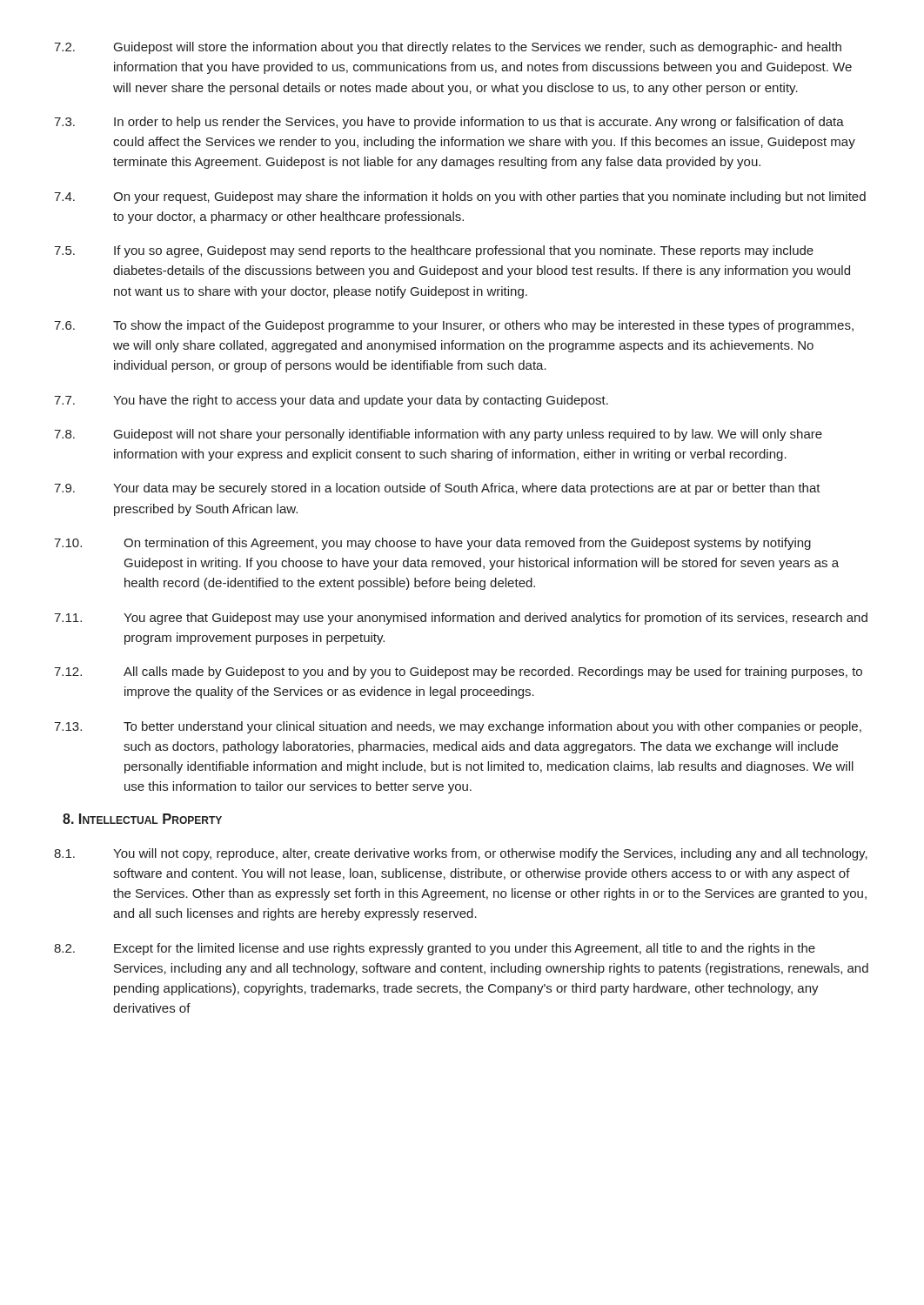
Task: Click on the block starting "8.1. You will not"
Action: [462, 883]
